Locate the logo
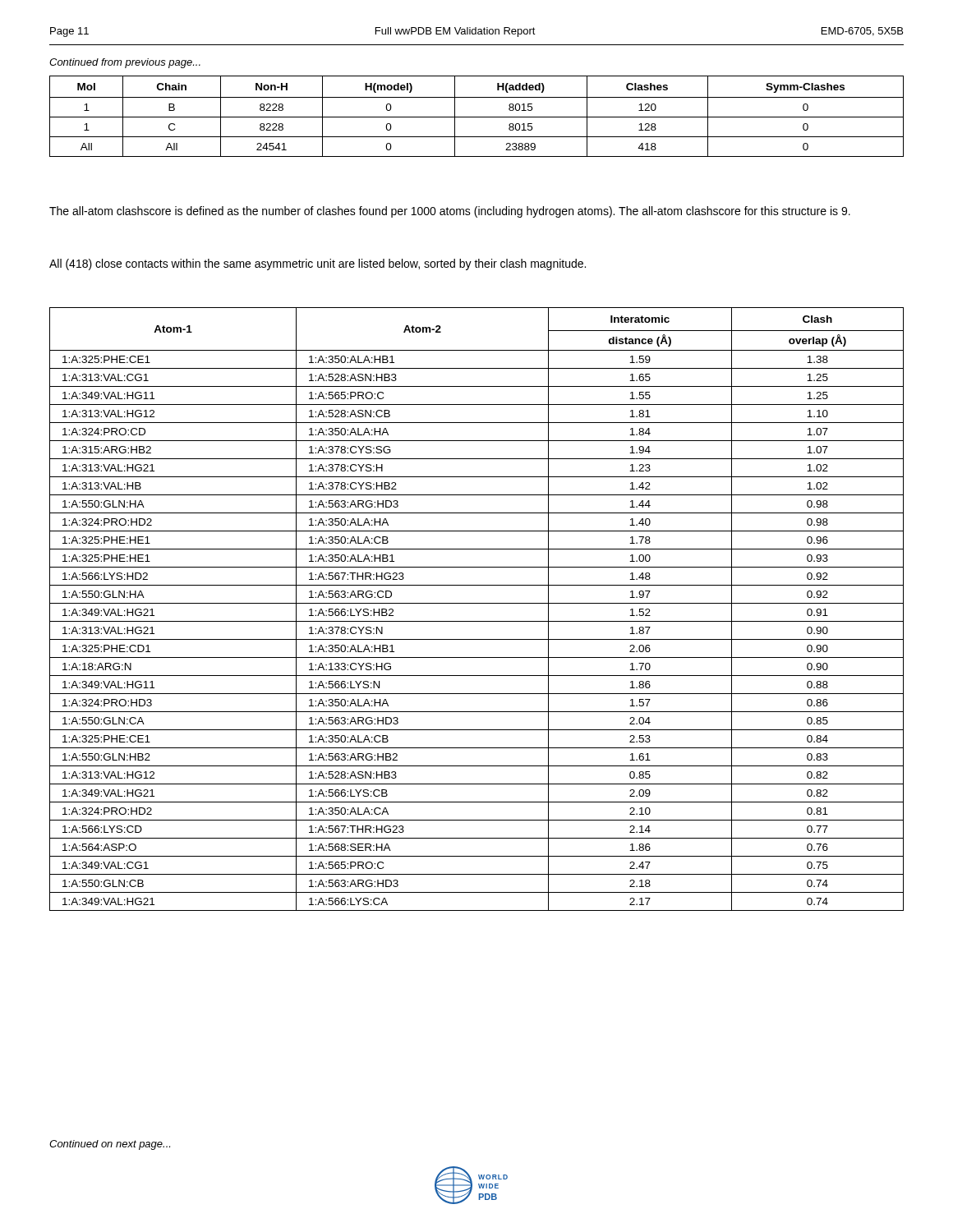This screenshot has width=953, height=1232. [476, 1186]
